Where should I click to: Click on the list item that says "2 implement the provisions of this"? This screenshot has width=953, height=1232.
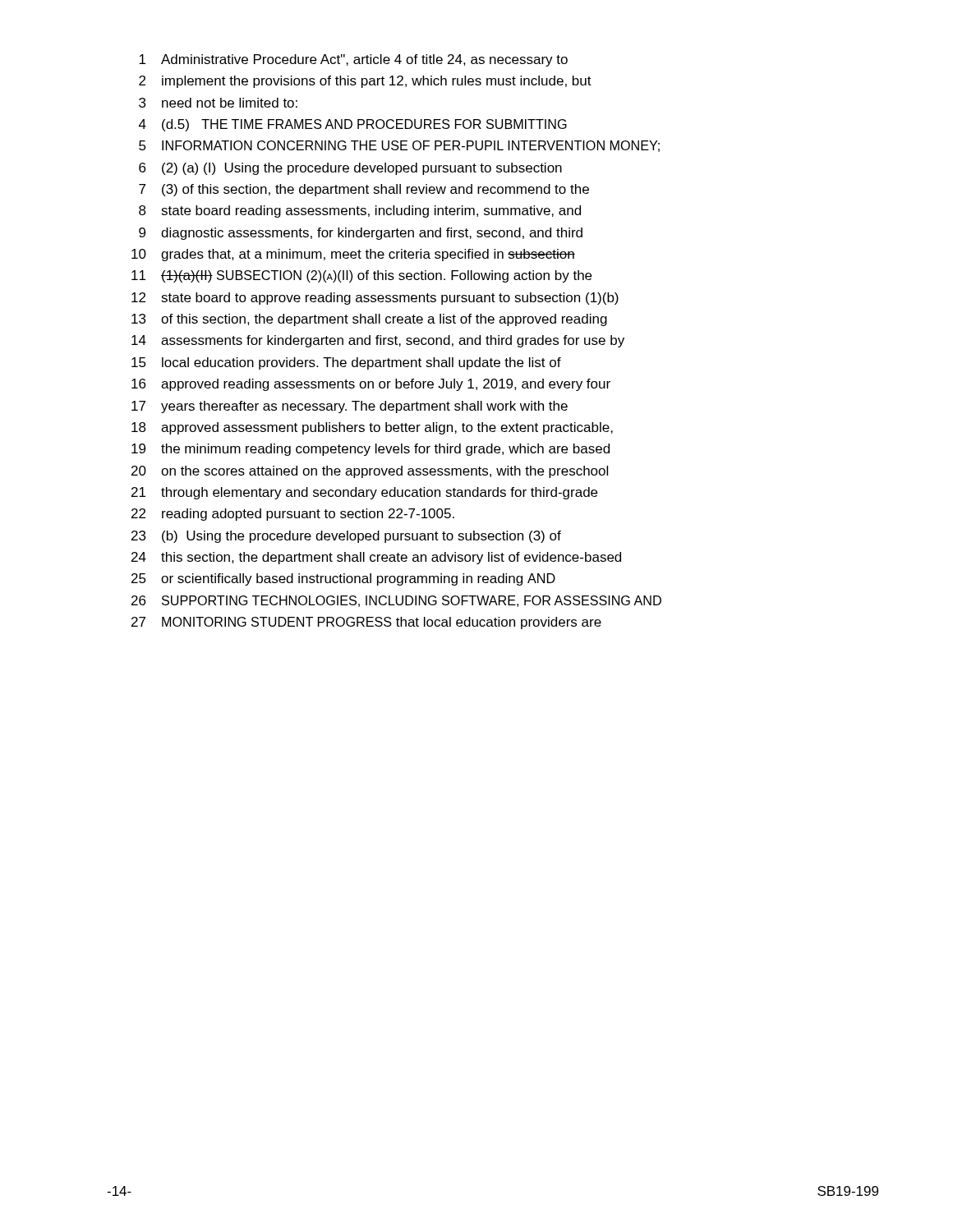tap(493, 82)
